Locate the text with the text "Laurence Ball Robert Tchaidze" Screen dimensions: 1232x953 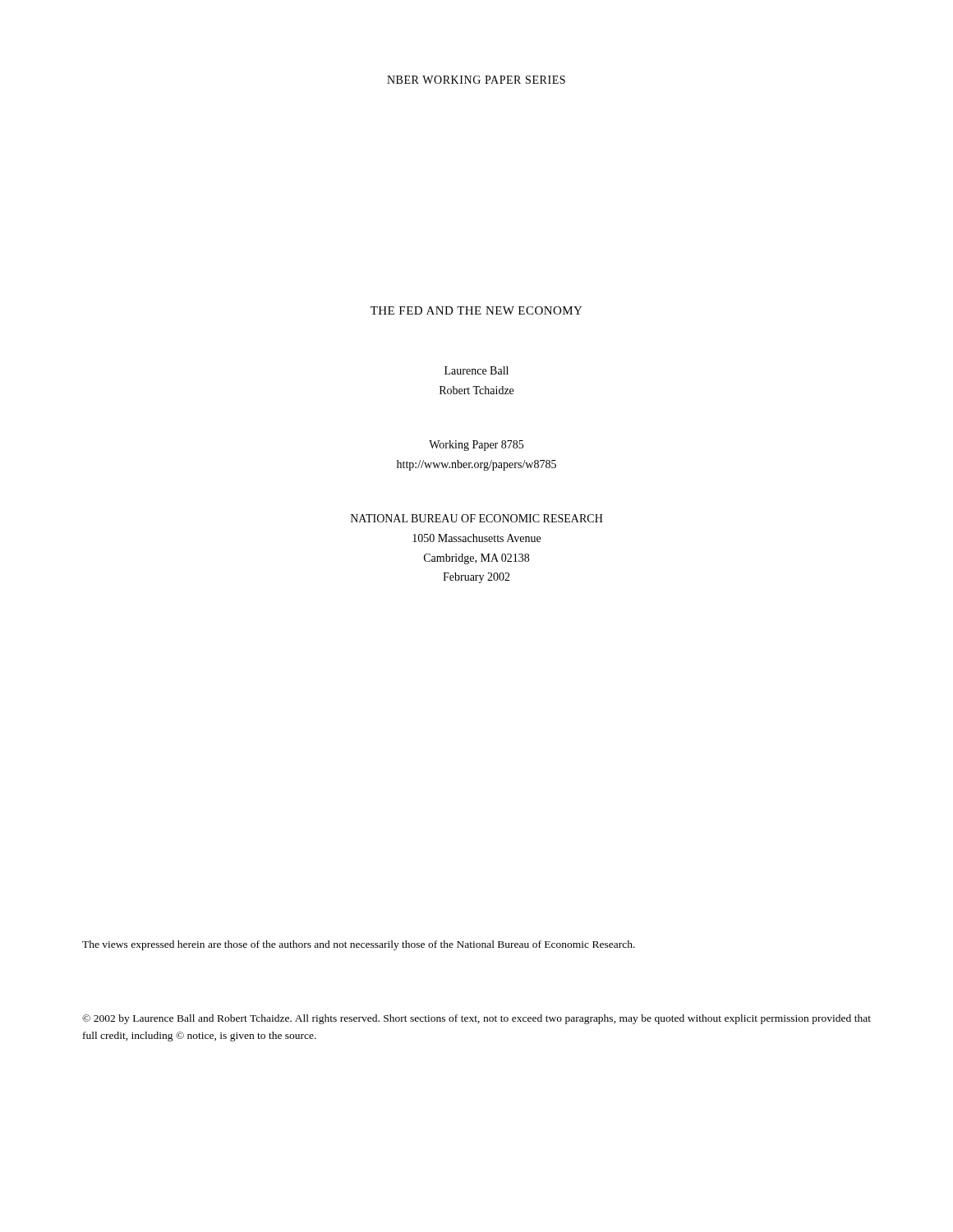click(x=476, y=381)
